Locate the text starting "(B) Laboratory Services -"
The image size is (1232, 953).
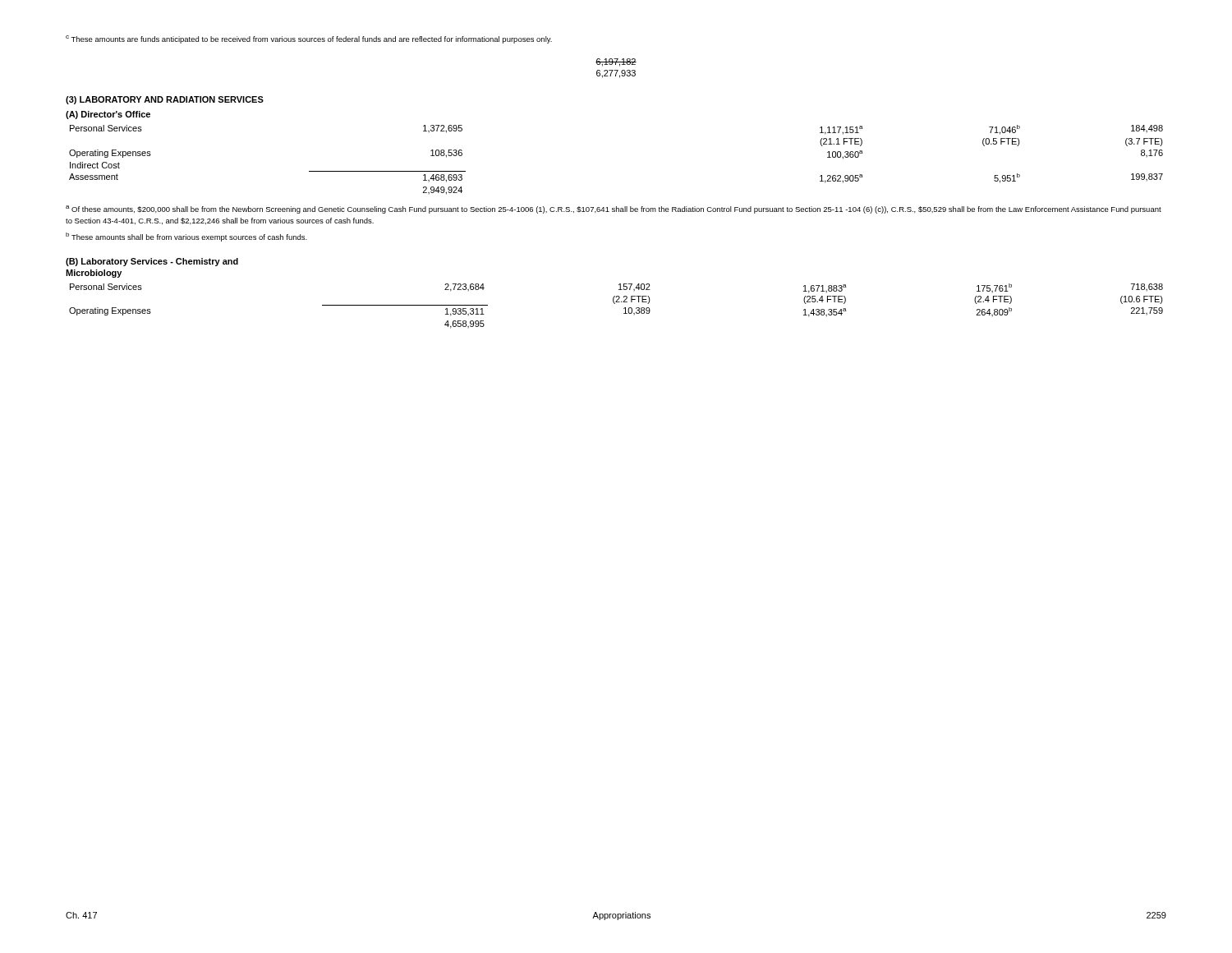coord(152,261)
